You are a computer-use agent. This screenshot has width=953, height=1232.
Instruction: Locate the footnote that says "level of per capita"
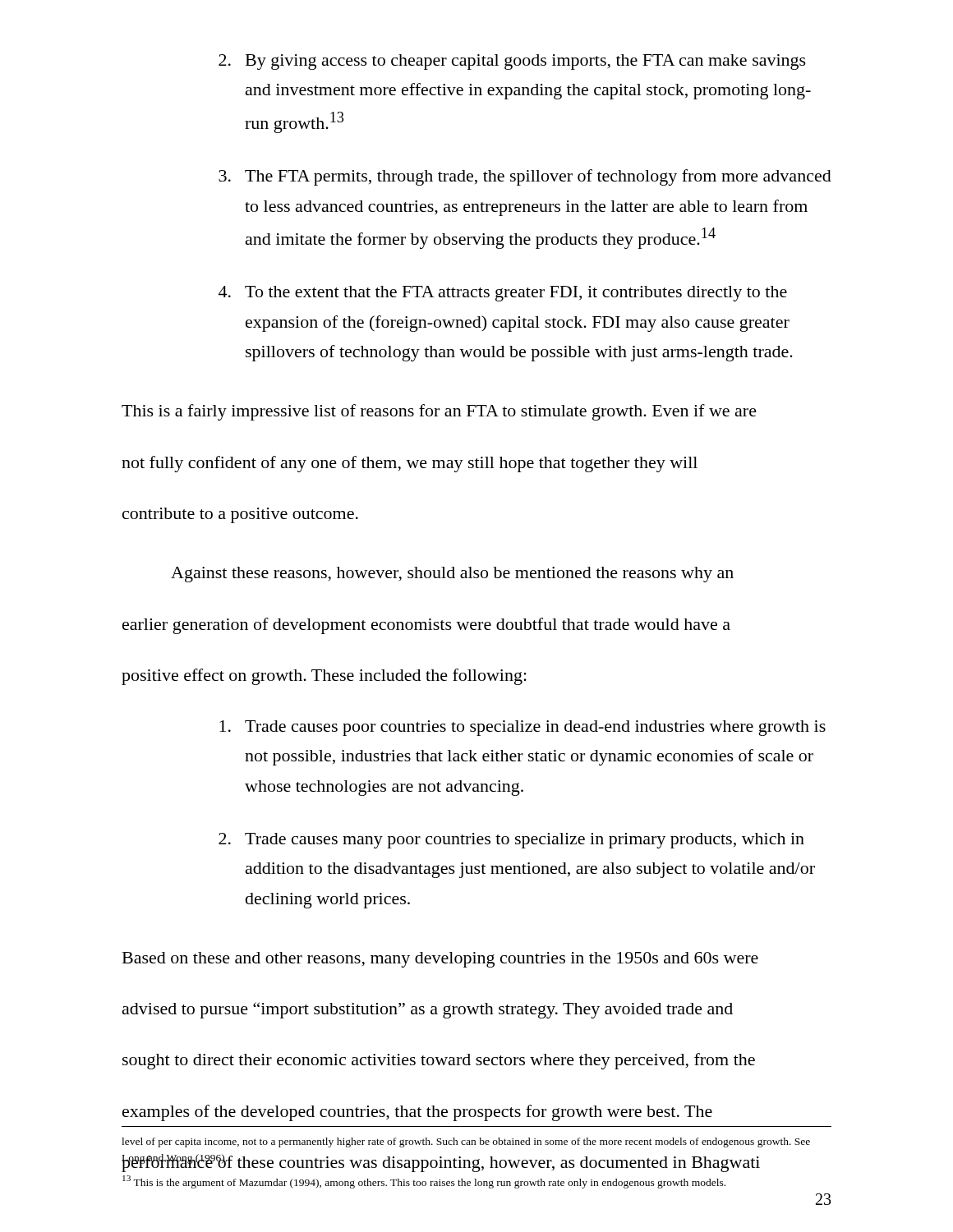point(466,1149)
